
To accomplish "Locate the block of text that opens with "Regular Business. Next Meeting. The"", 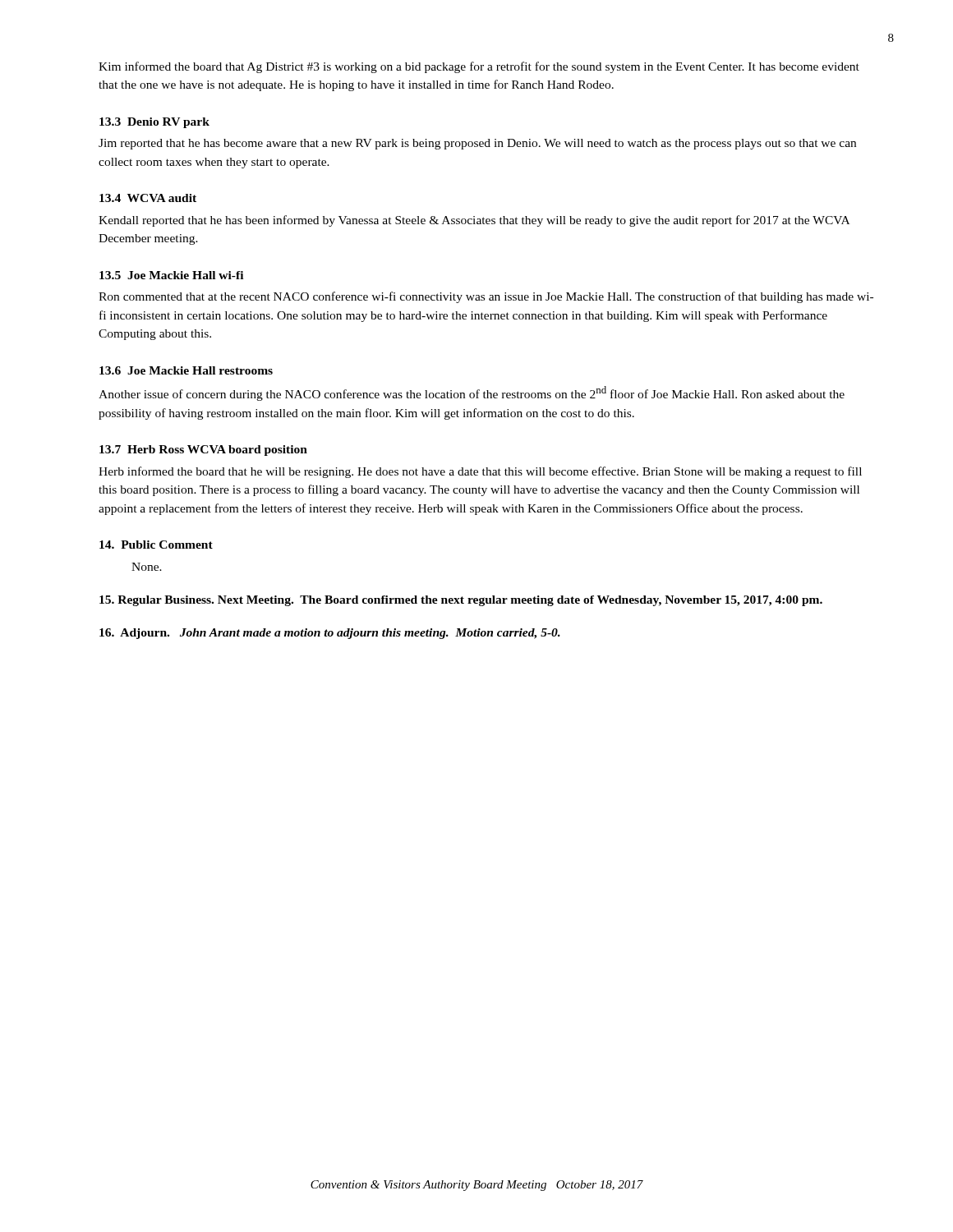I will pos(461,599).
